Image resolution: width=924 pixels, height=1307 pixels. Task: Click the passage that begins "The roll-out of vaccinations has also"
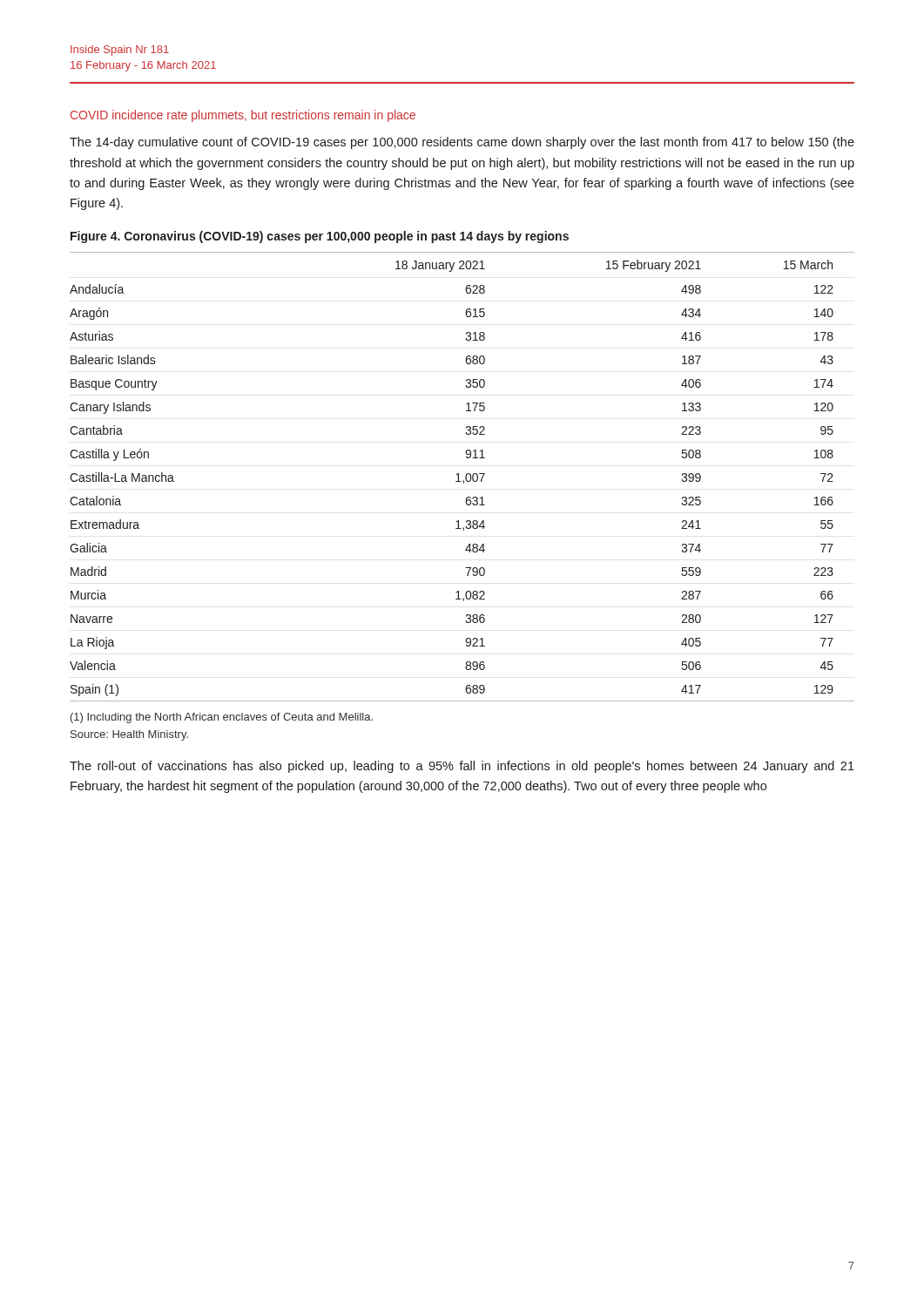point(462,776)
